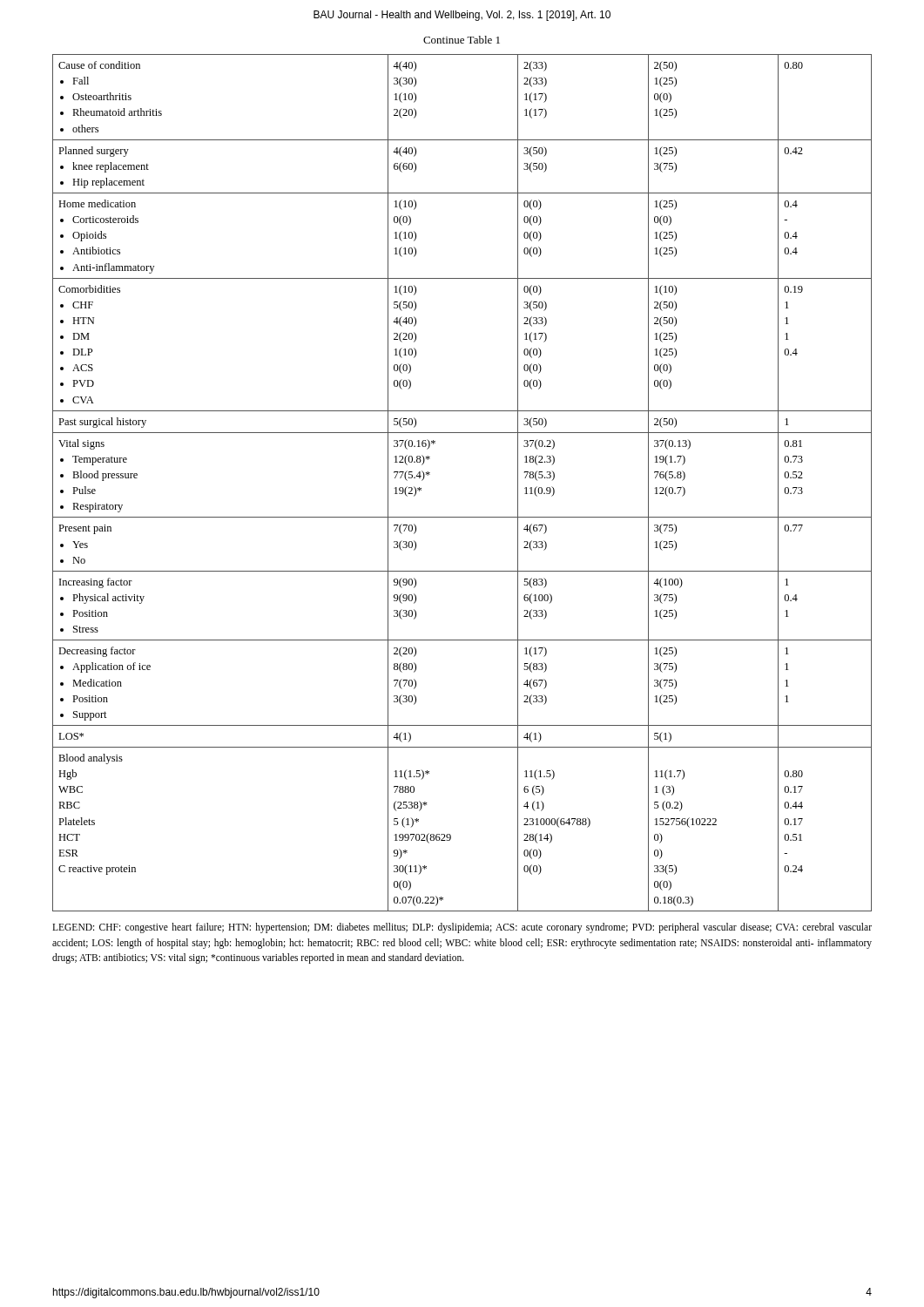Locate the table

pyautogui.click(x=462, y=483)
